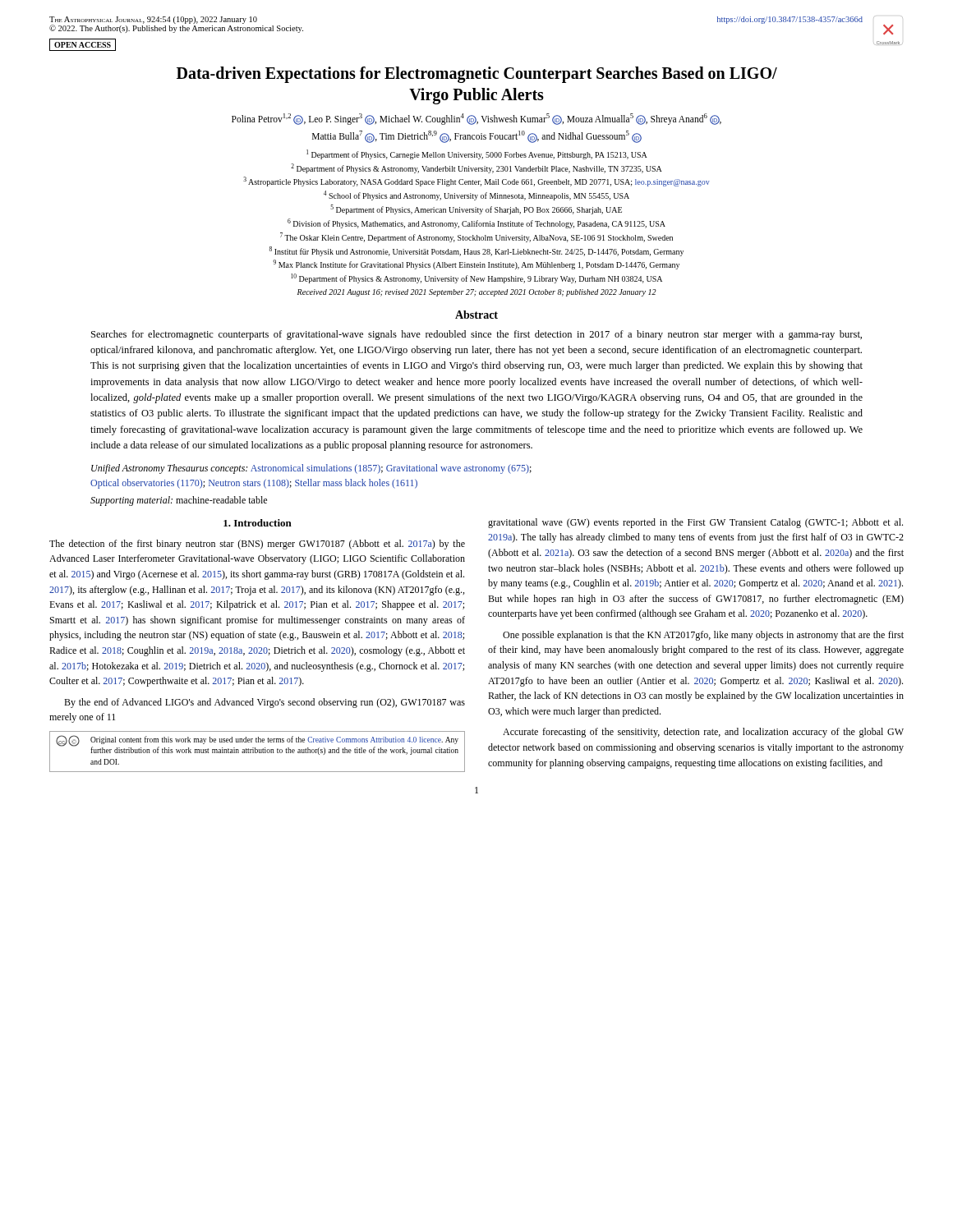The height and width of the screenshot is (1232, 953).
Task: Point to the block beginning "Unified Astronomy Thesaurus concepts: Astronomical simulations"
Action: pos(311,475)
